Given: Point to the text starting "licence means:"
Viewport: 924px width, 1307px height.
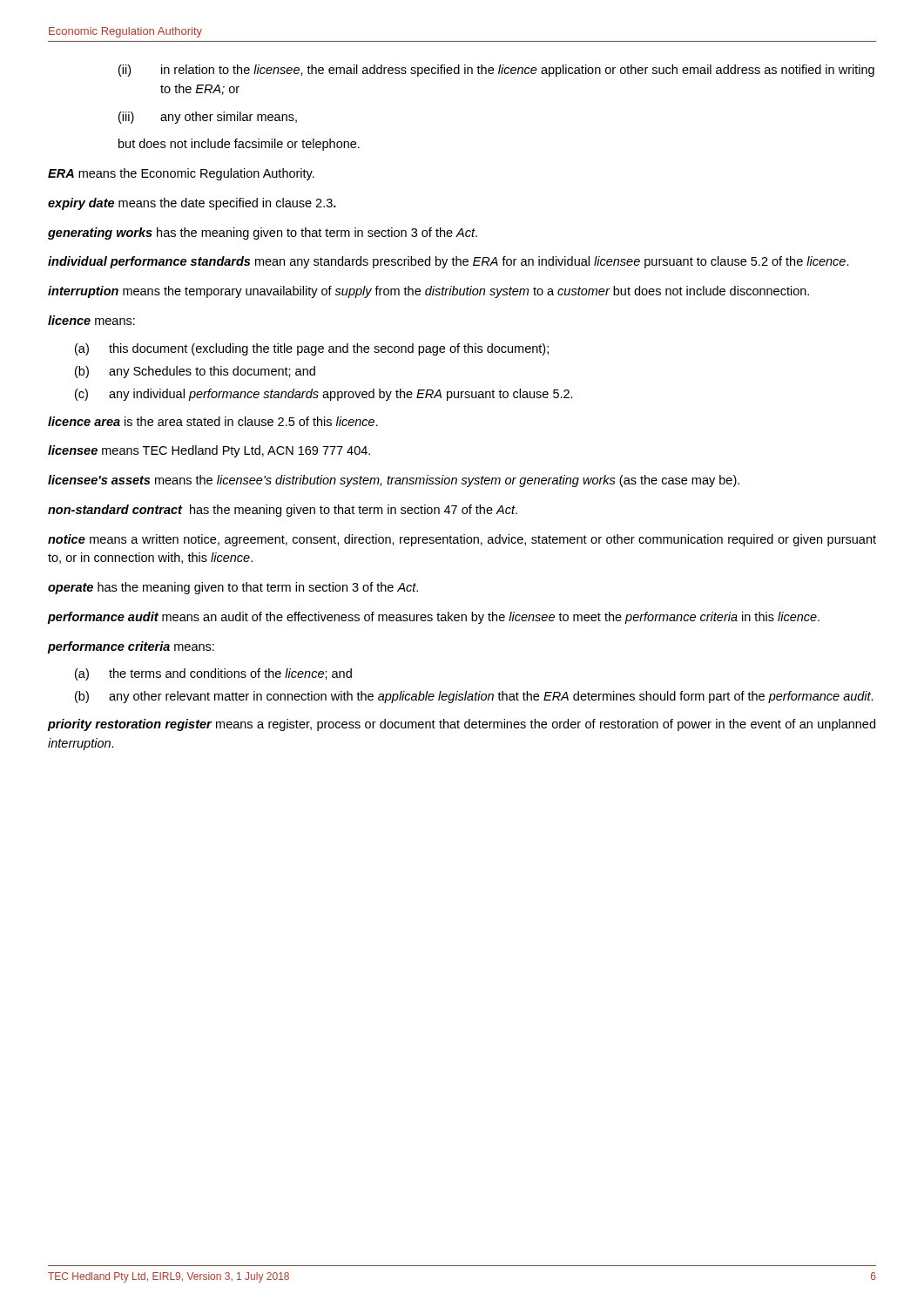Looking at the screenshot, I should tap(92, 320).
